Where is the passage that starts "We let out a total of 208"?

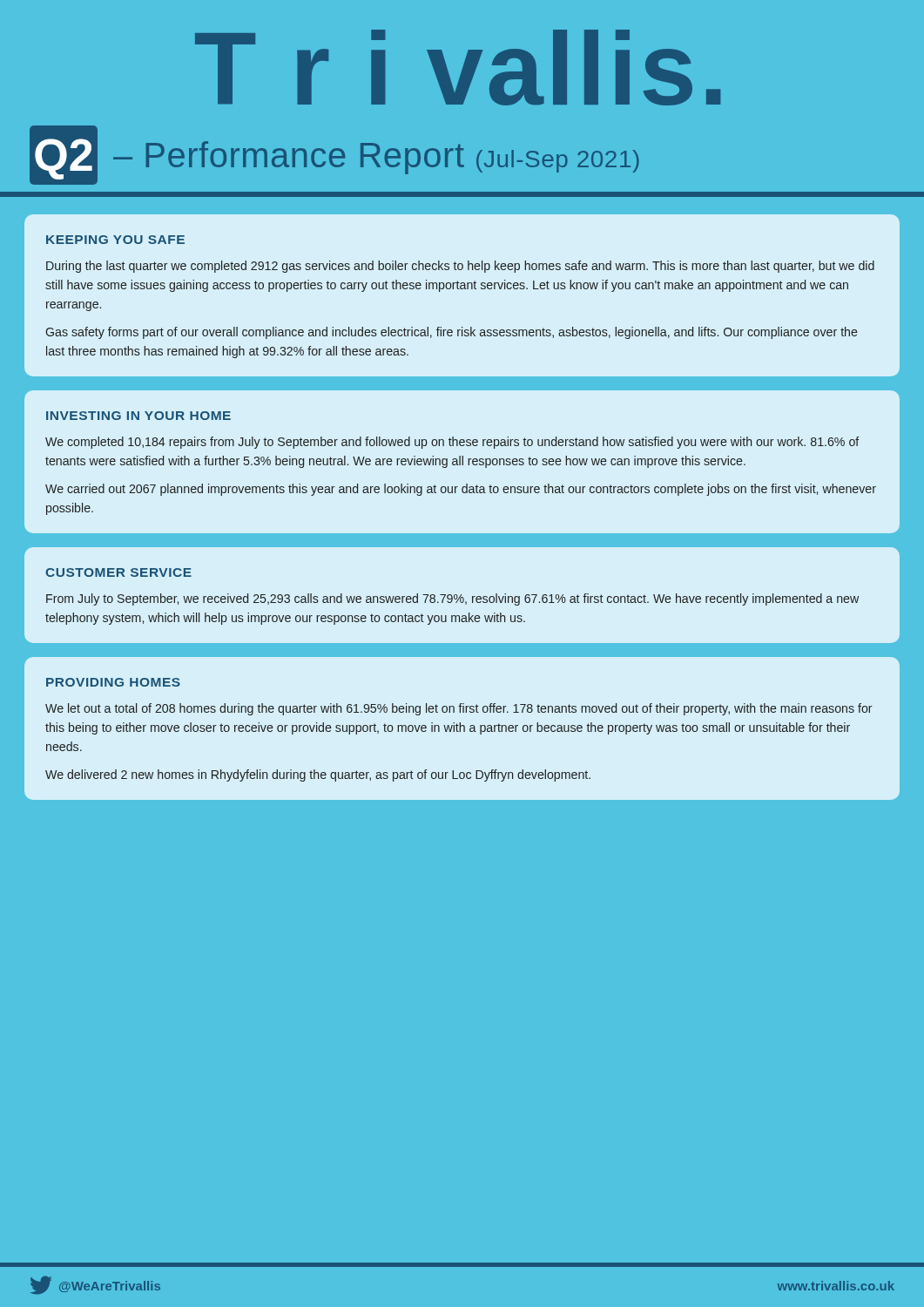459,728
